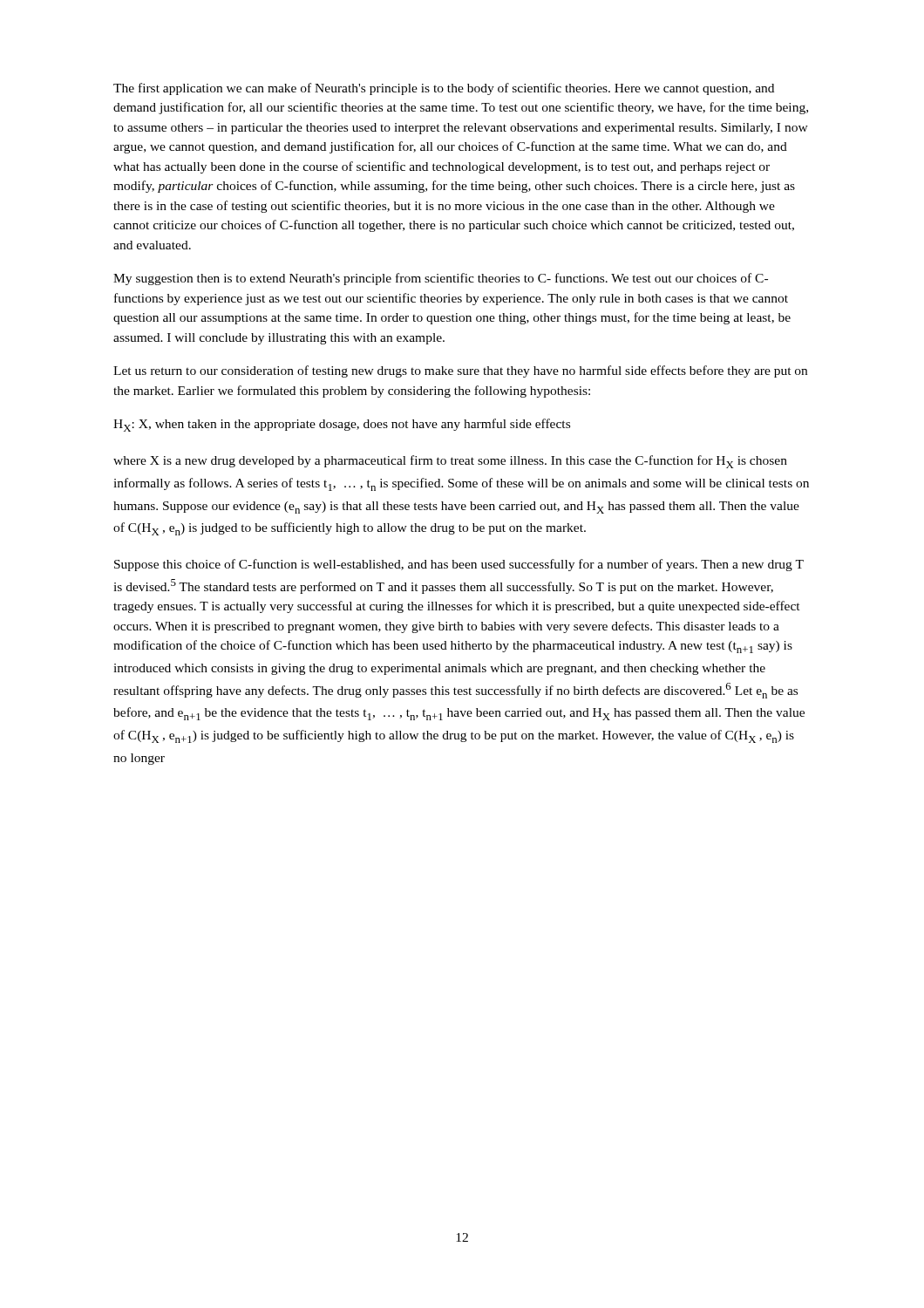Viewport: 924px width, 1308px height.
Task: Find the text block with the text "HX: X, when taken in"
Action: tap(342, 425)
